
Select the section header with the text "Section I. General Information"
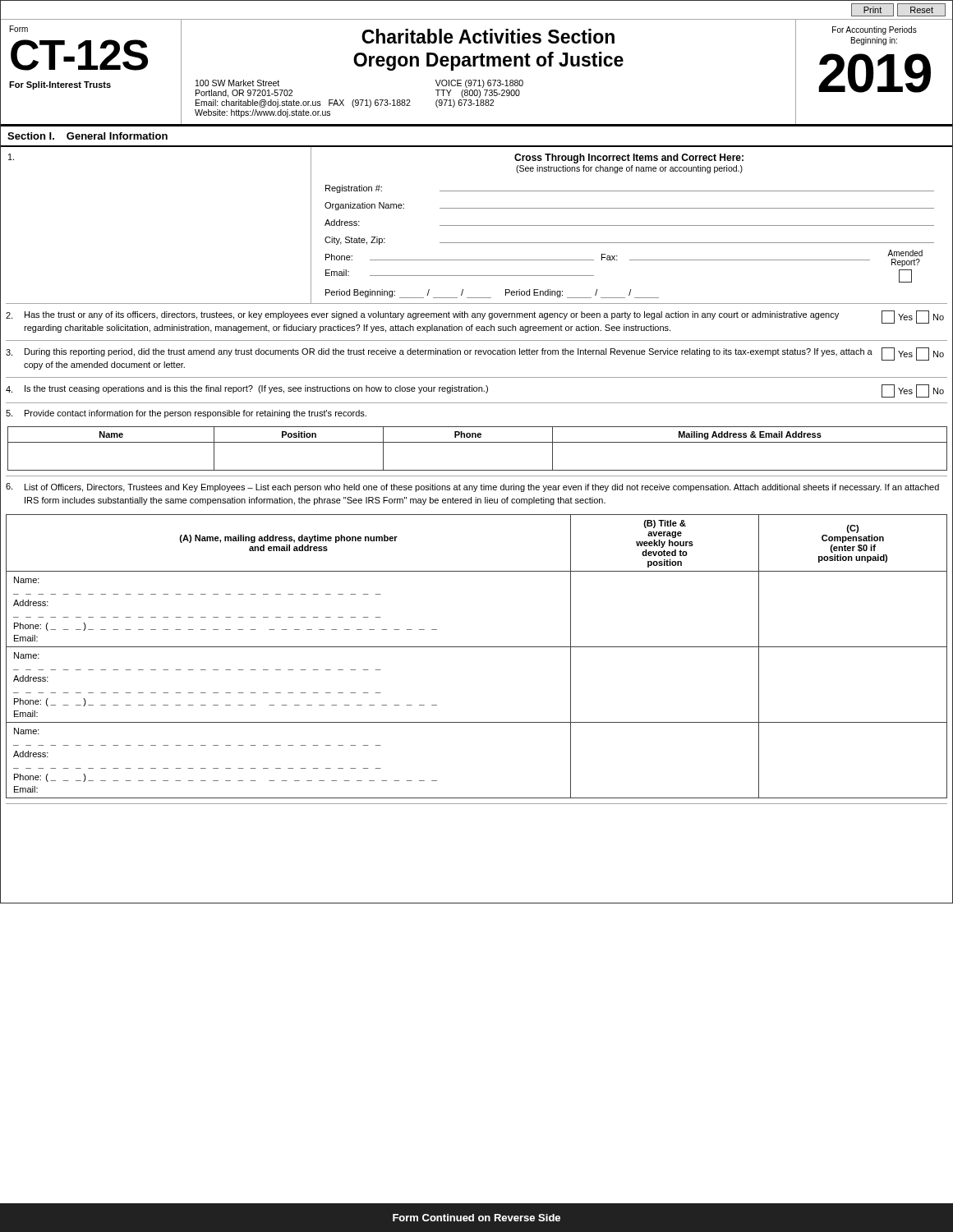click(x=88, y=136)
